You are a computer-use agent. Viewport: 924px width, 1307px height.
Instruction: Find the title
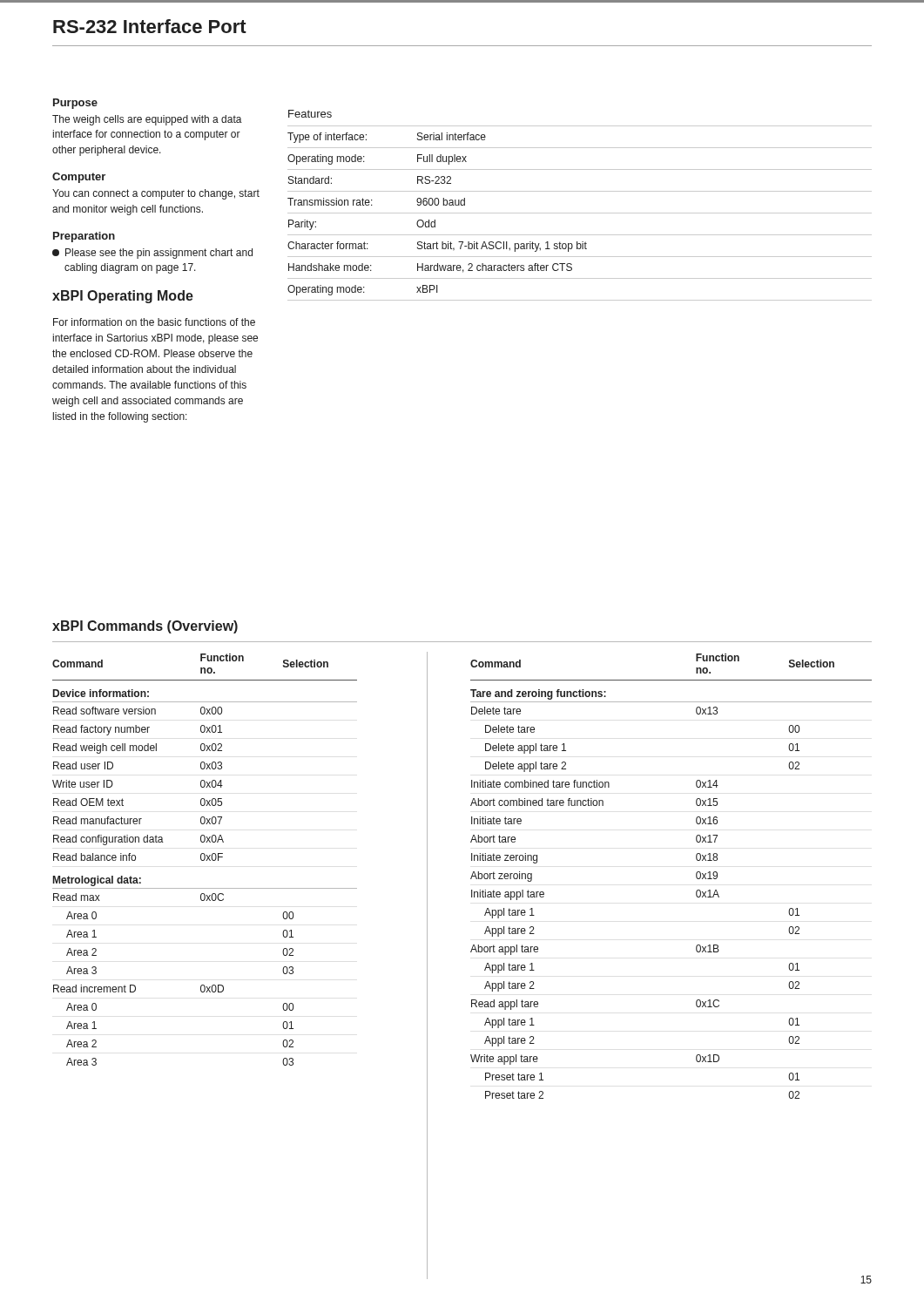click(x=462, y=31)
